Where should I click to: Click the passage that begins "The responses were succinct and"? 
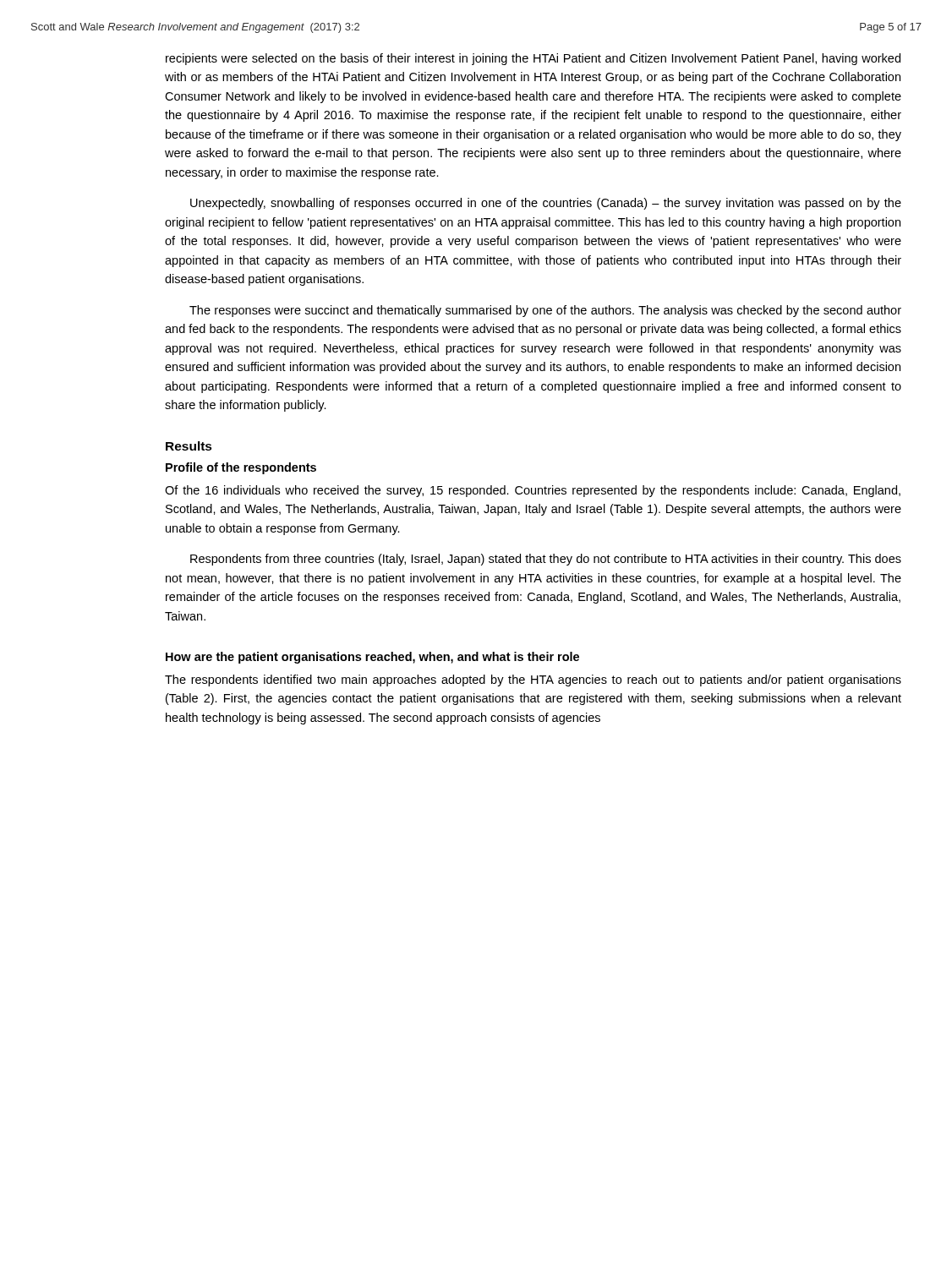point(533,358)
